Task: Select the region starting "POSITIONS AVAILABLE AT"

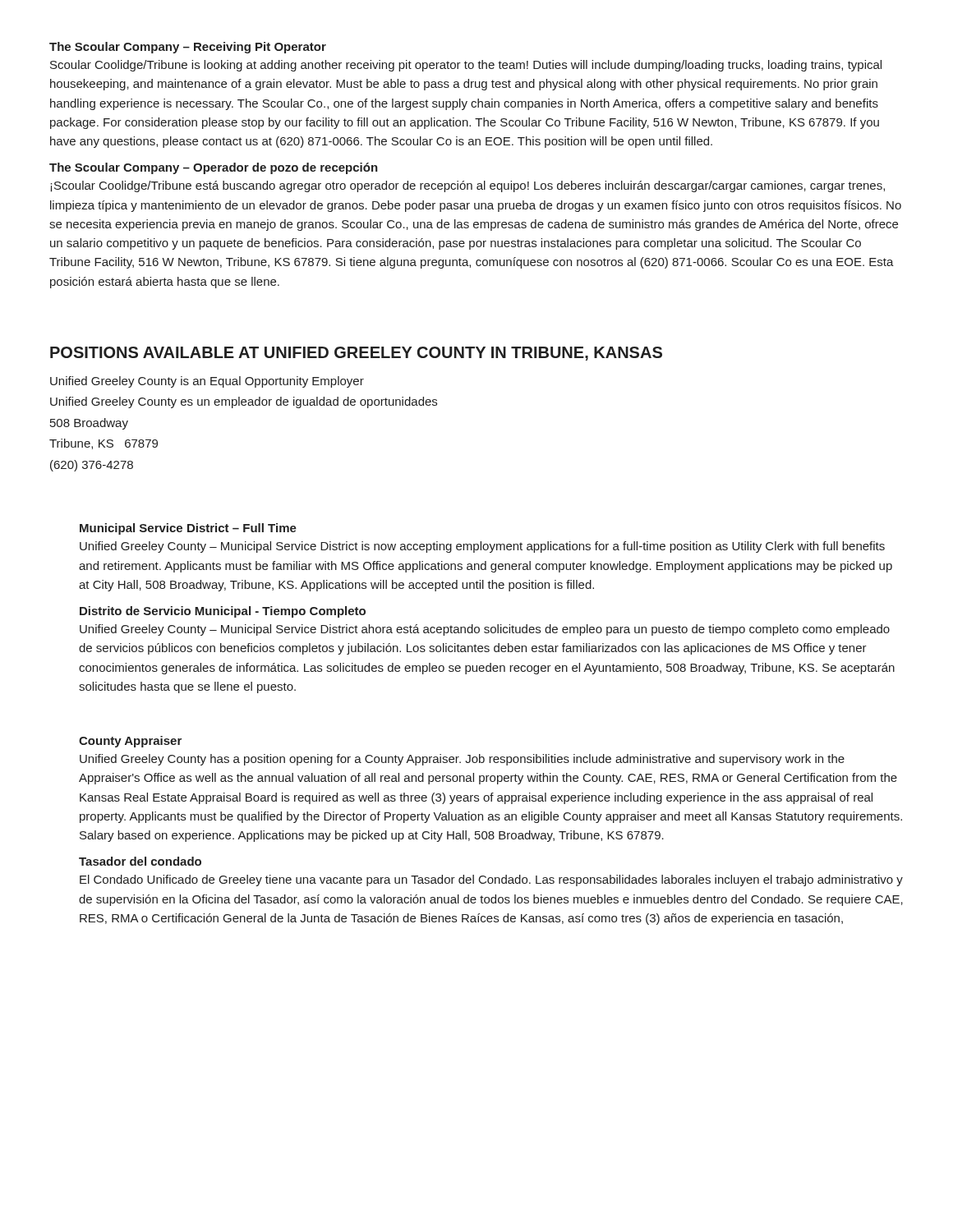Action: [356, 352]
